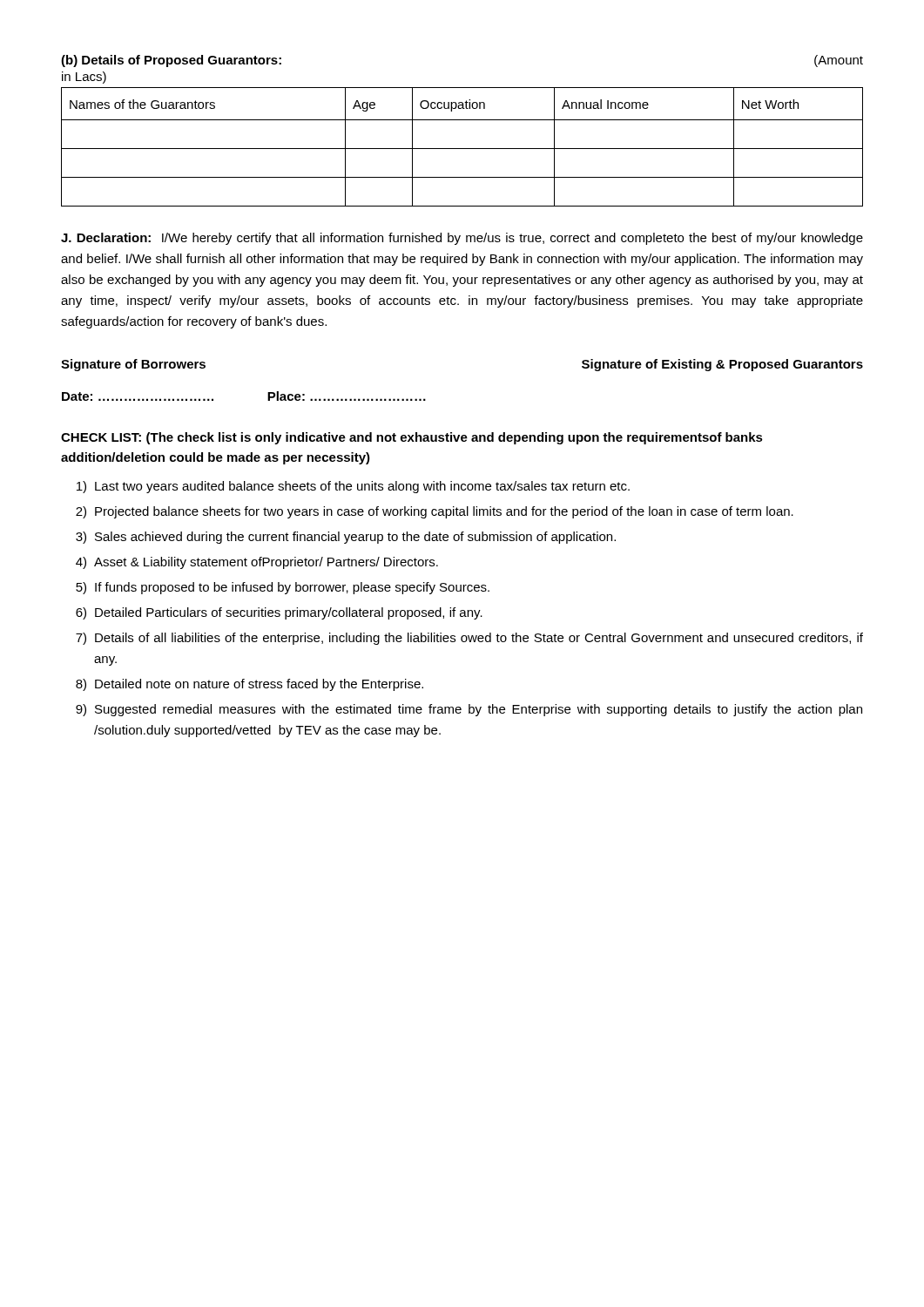Select the passage starting "CHECK LIST: (The check list is only"
The width and height of the screenshot is (924, 1307).
pos(412,447)
